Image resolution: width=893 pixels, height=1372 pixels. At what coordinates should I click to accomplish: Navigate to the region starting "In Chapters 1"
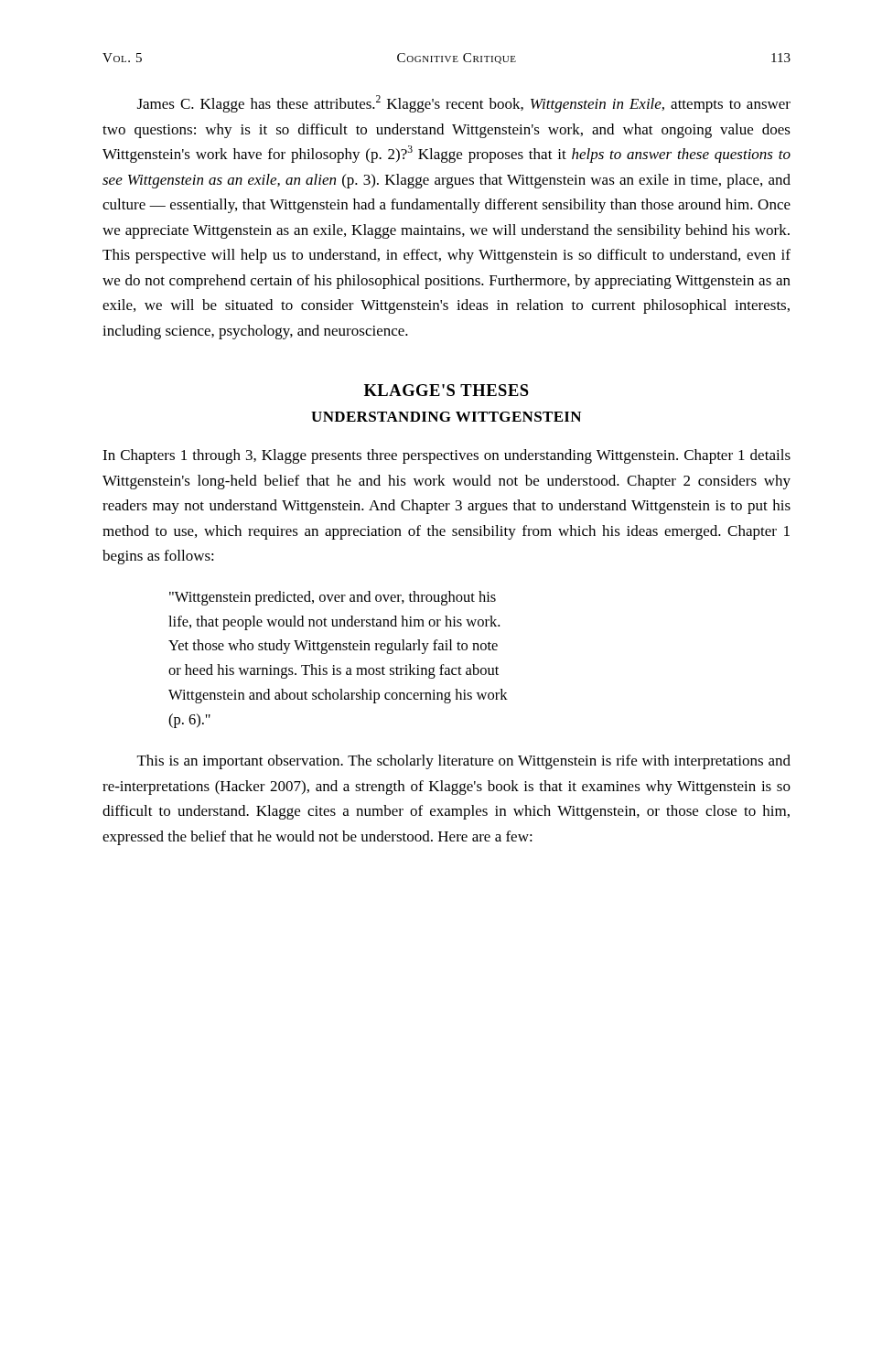[x=446, y=506]
